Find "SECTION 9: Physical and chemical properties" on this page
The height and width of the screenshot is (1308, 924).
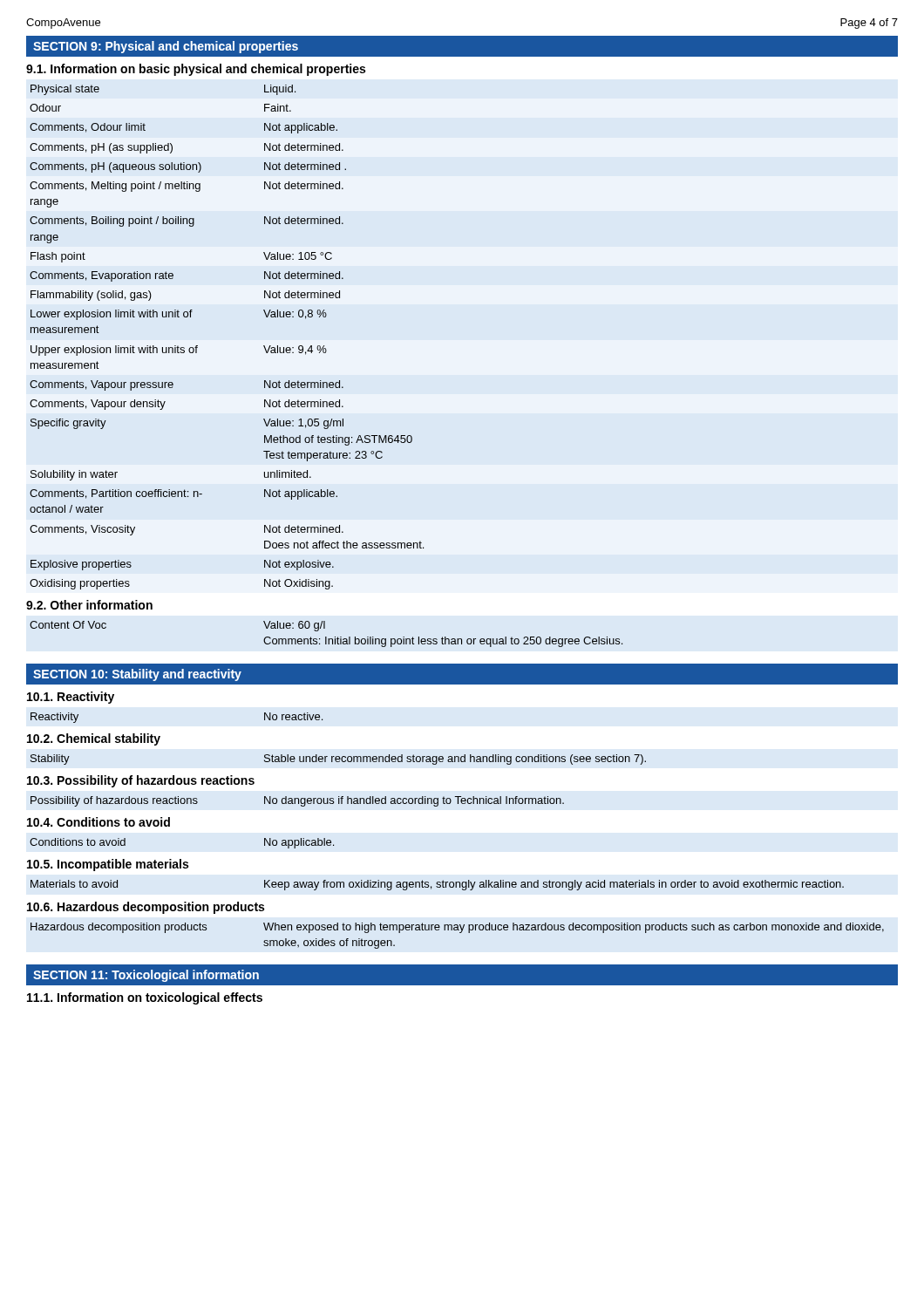166,46
